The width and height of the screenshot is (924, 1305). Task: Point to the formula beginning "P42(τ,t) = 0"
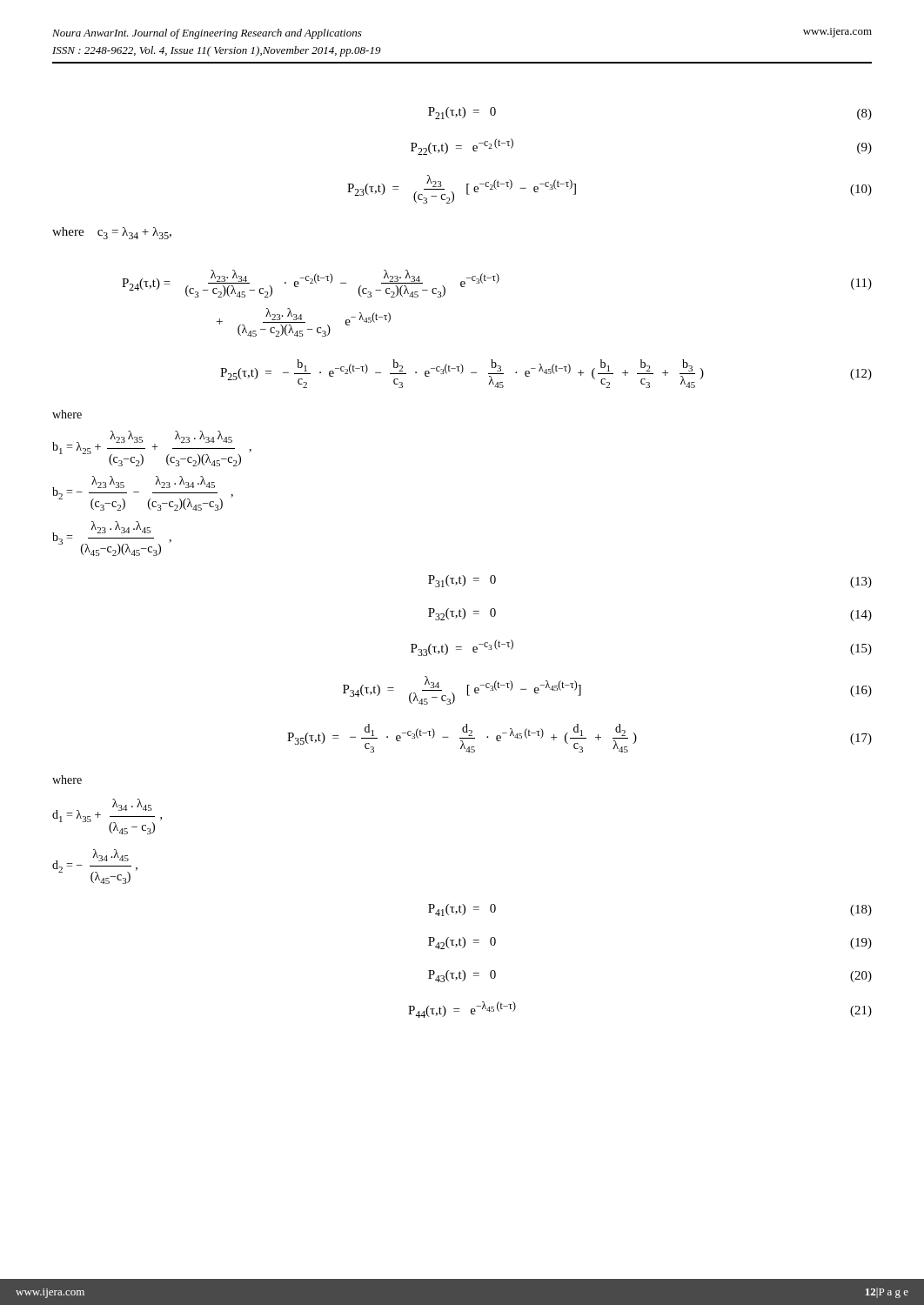click(460, 943)
